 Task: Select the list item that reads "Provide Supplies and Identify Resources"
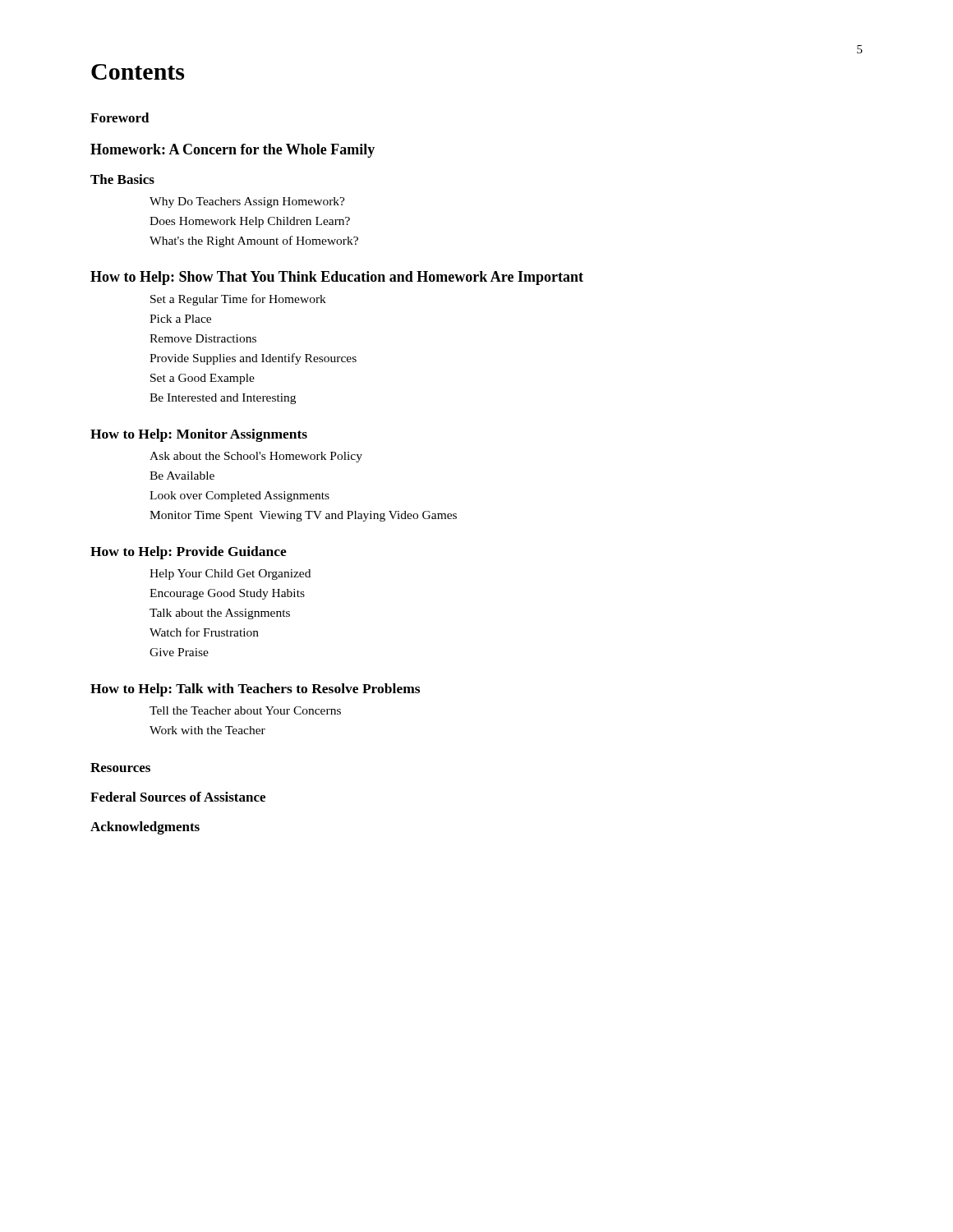253,358
